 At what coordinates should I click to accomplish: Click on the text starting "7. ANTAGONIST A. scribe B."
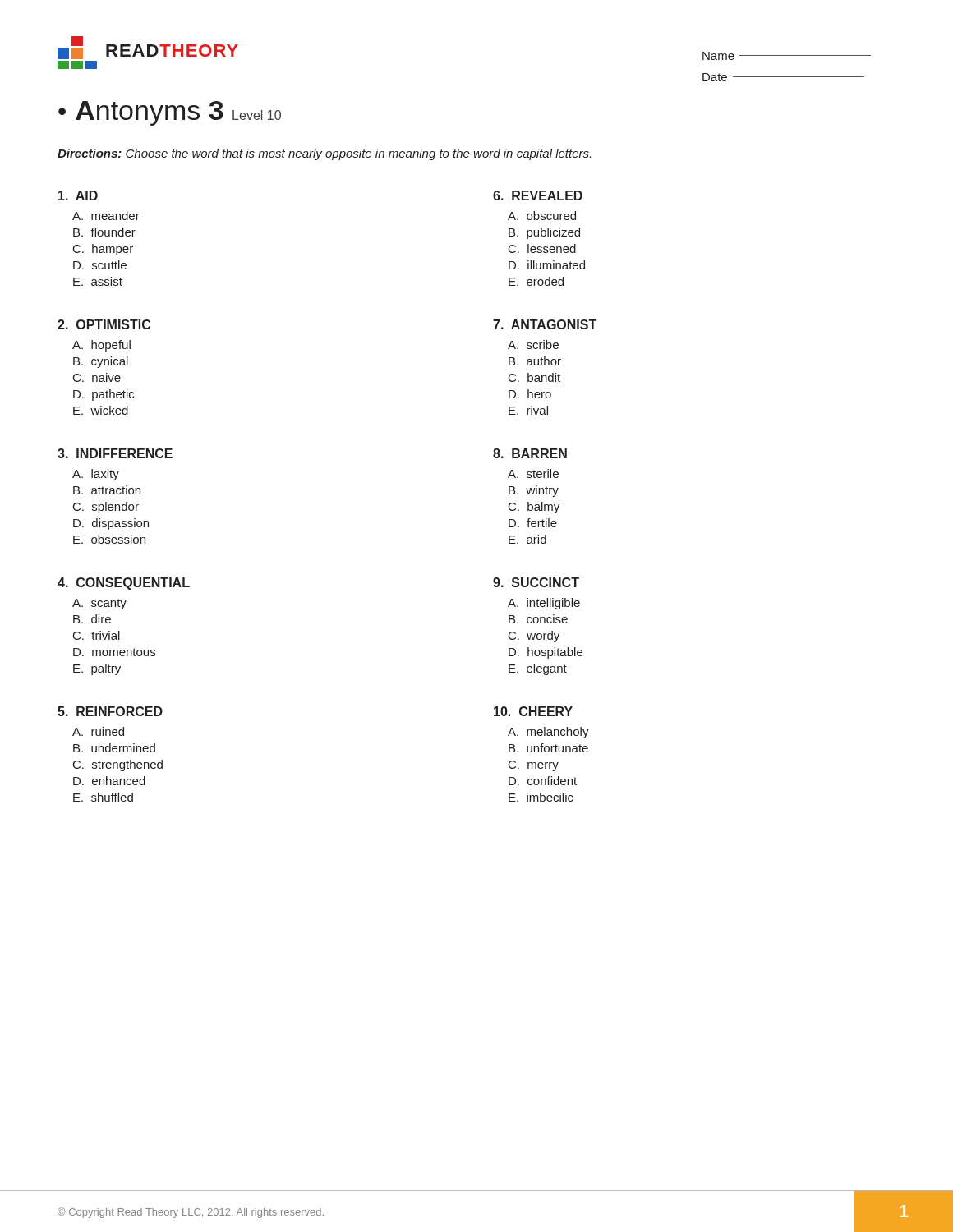click(545, 324)
